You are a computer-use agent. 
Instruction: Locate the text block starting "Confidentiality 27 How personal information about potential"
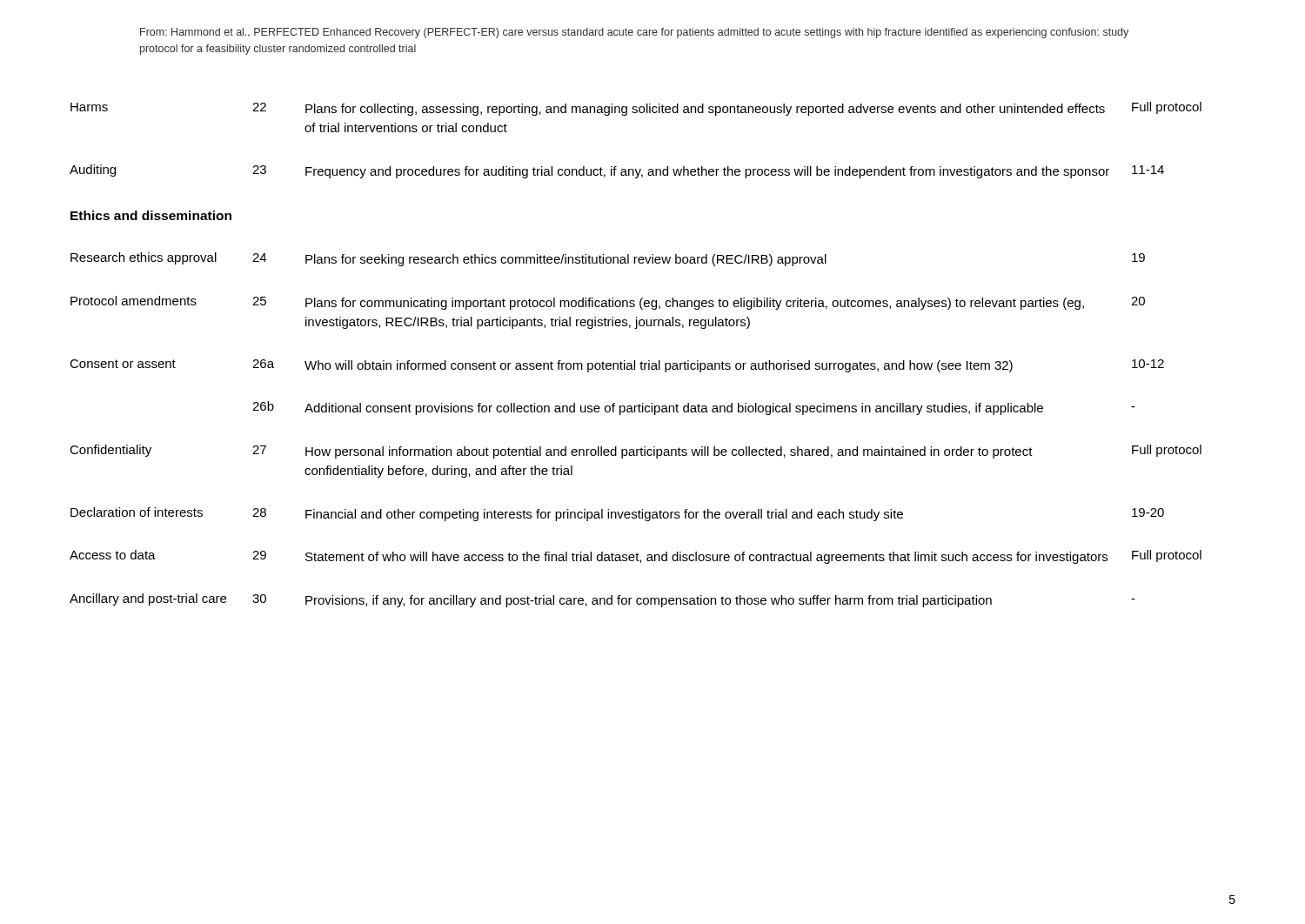pos(652,461)
